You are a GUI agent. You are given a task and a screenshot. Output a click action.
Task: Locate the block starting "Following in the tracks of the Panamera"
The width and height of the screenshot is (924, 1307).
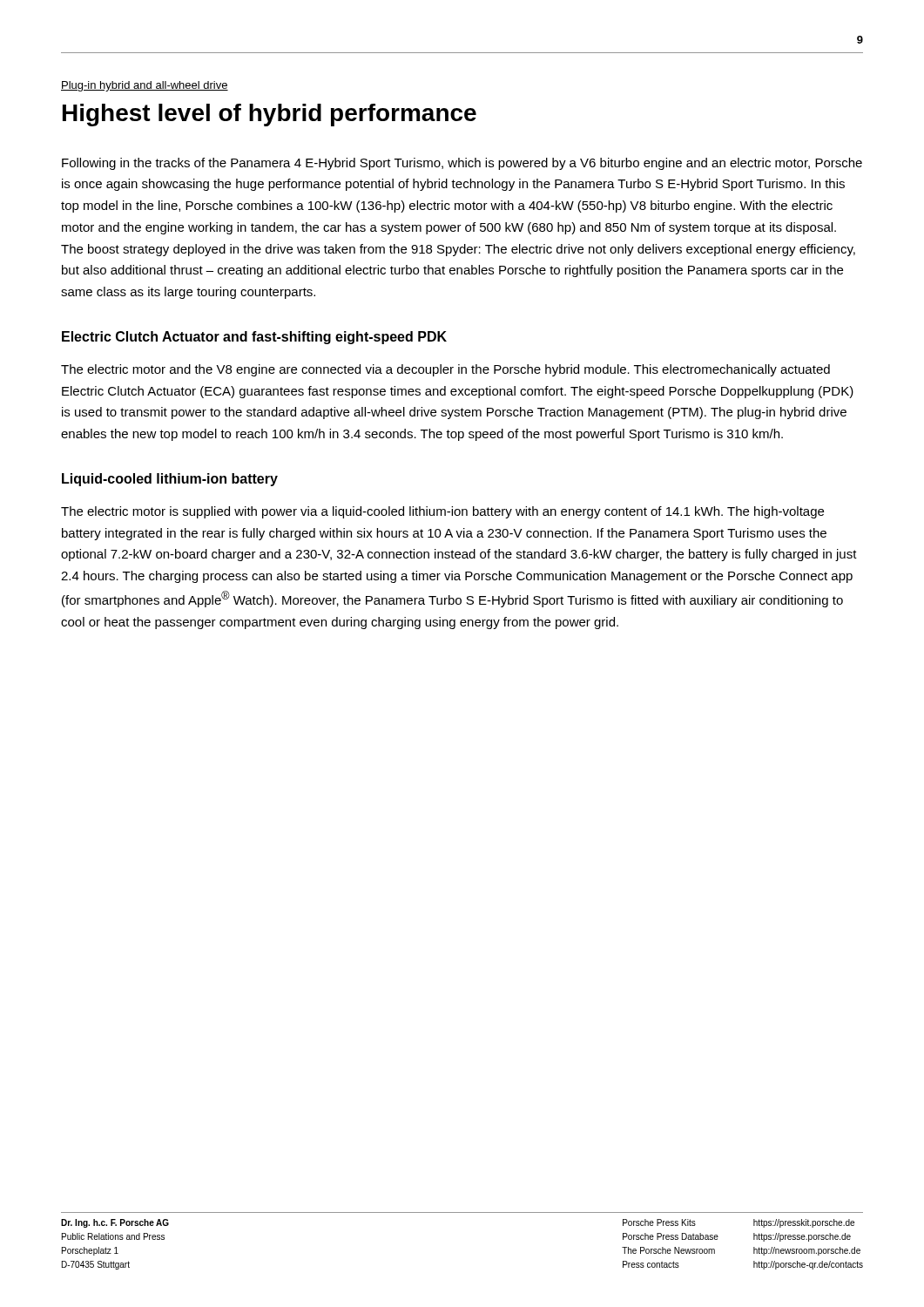pyautogui.click(x=462, y=227)
